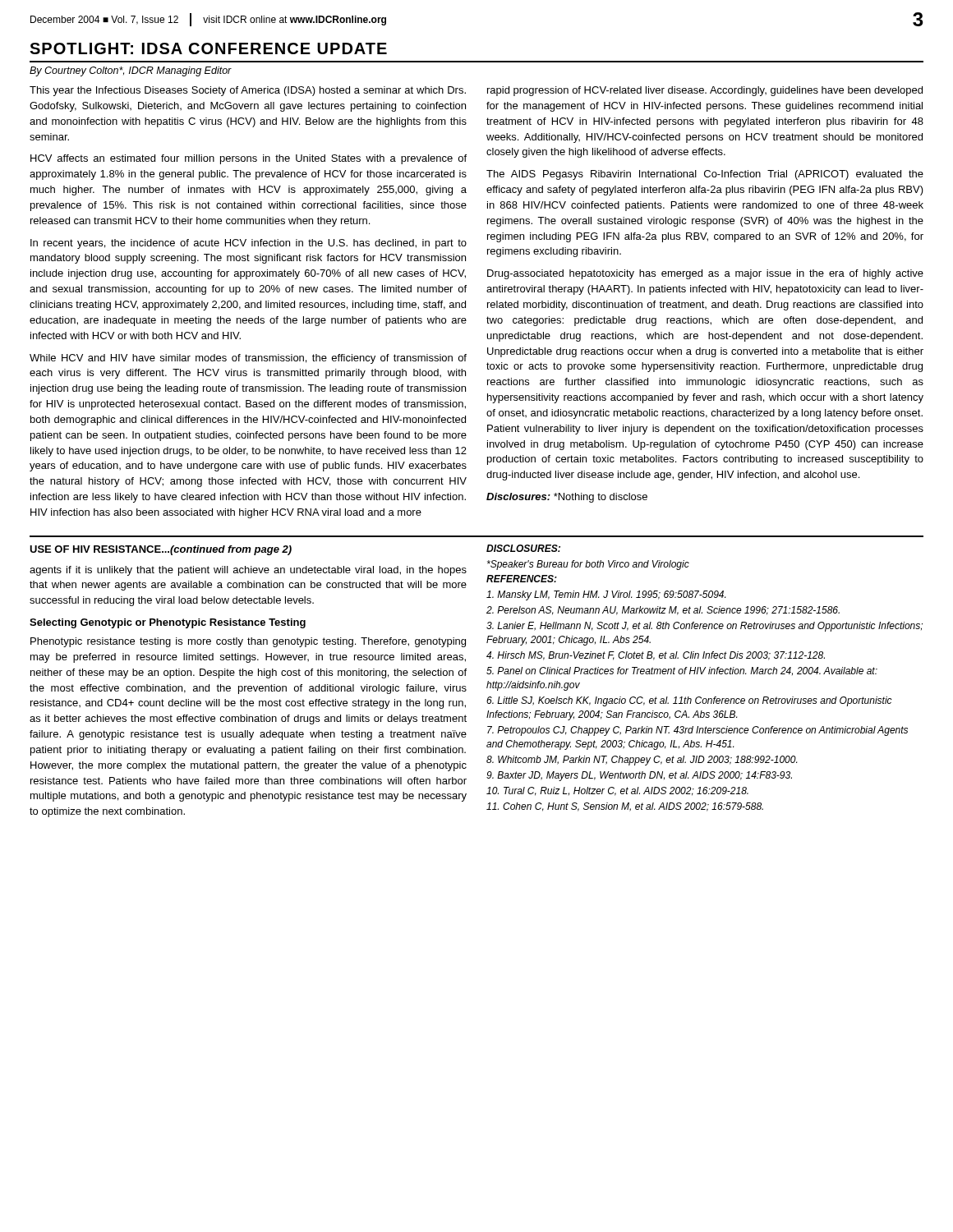Click the section header that begins "Selecting Genotypic or Phenotypic"
Screen dimensions: 1232x953
[168, 622]
